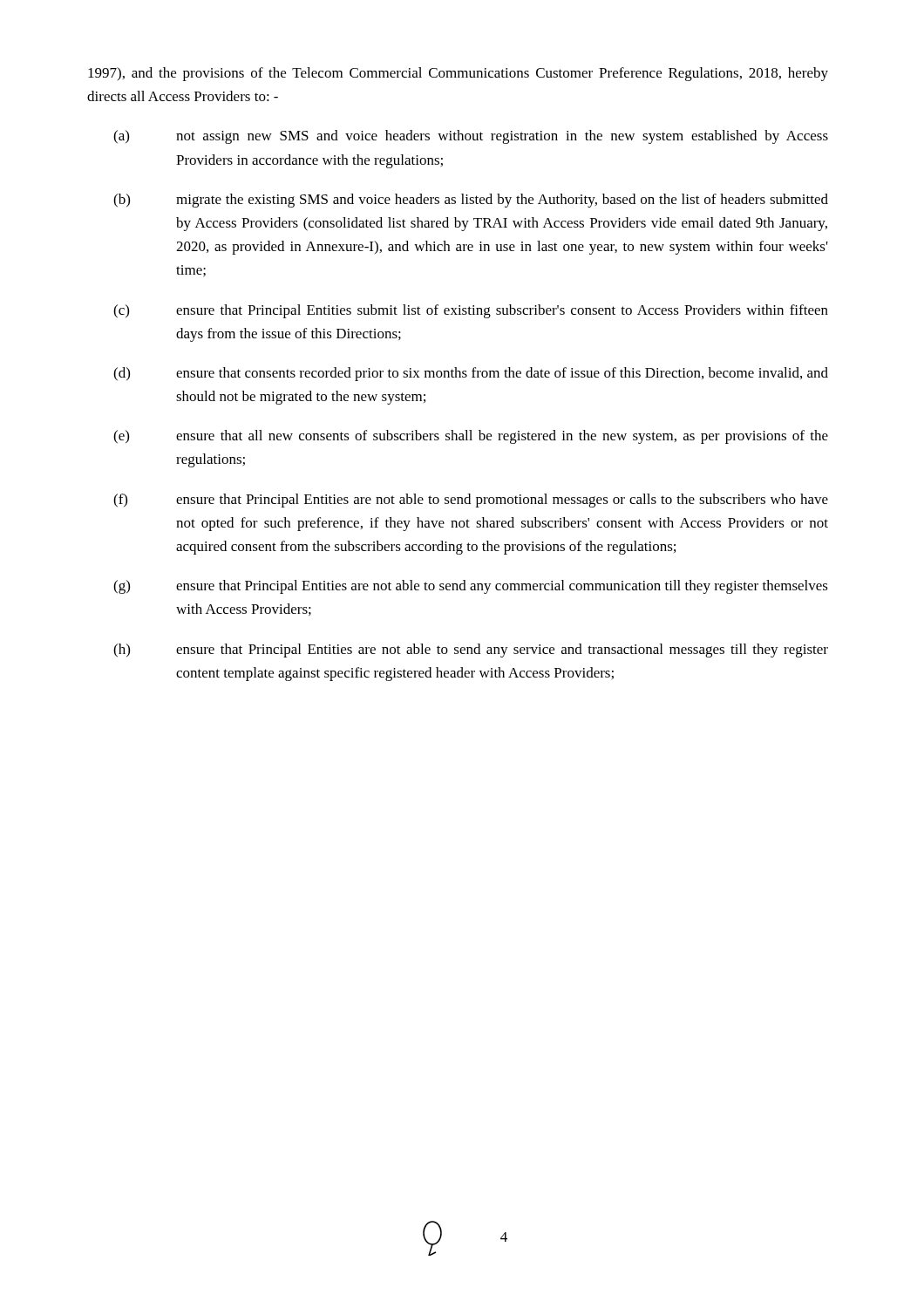Select the list item that reads "(a) not assign new SMS and voice"

point(458,148)
